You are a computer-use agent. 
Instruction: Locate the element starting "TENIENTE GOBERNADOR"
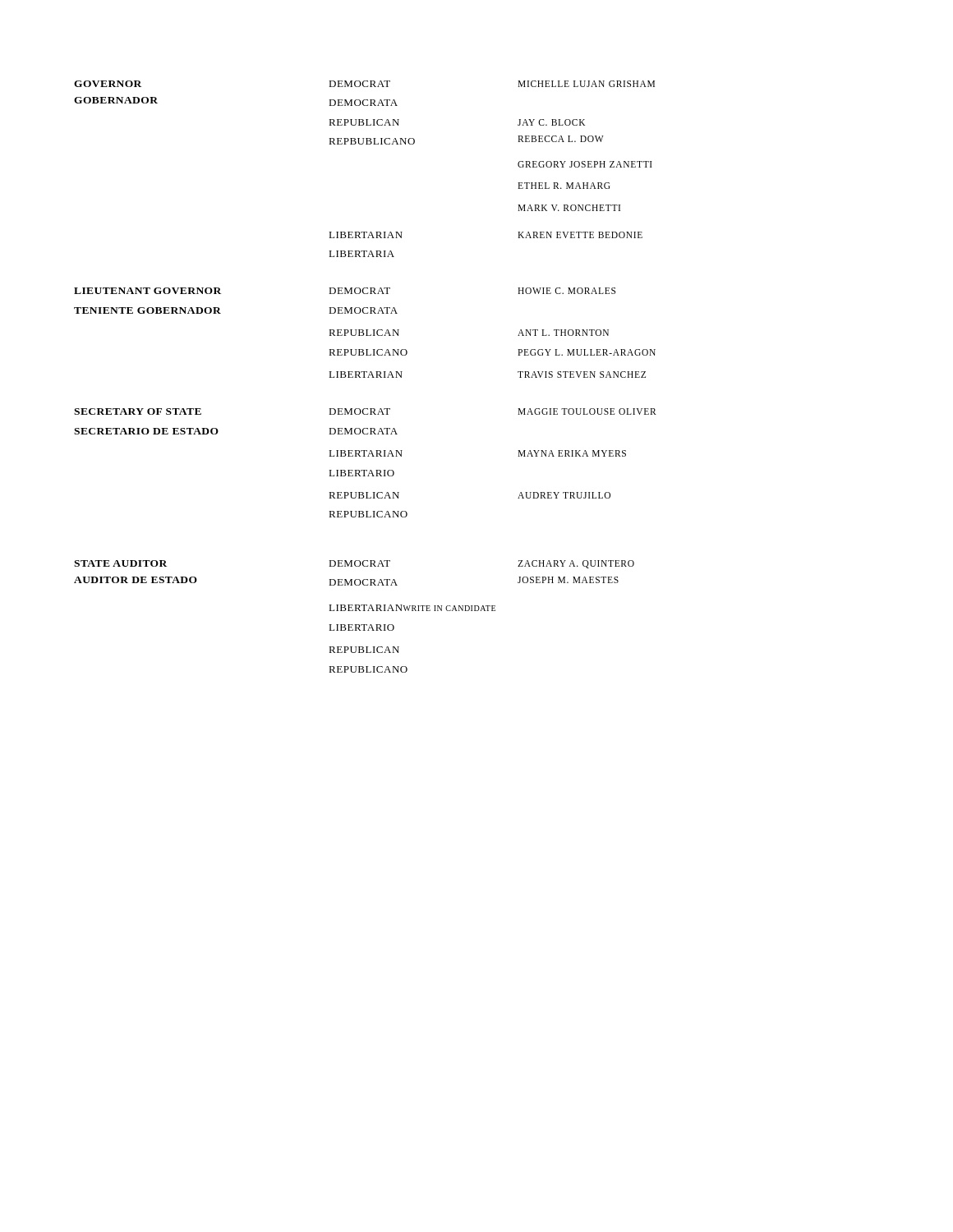pos(148,310)
